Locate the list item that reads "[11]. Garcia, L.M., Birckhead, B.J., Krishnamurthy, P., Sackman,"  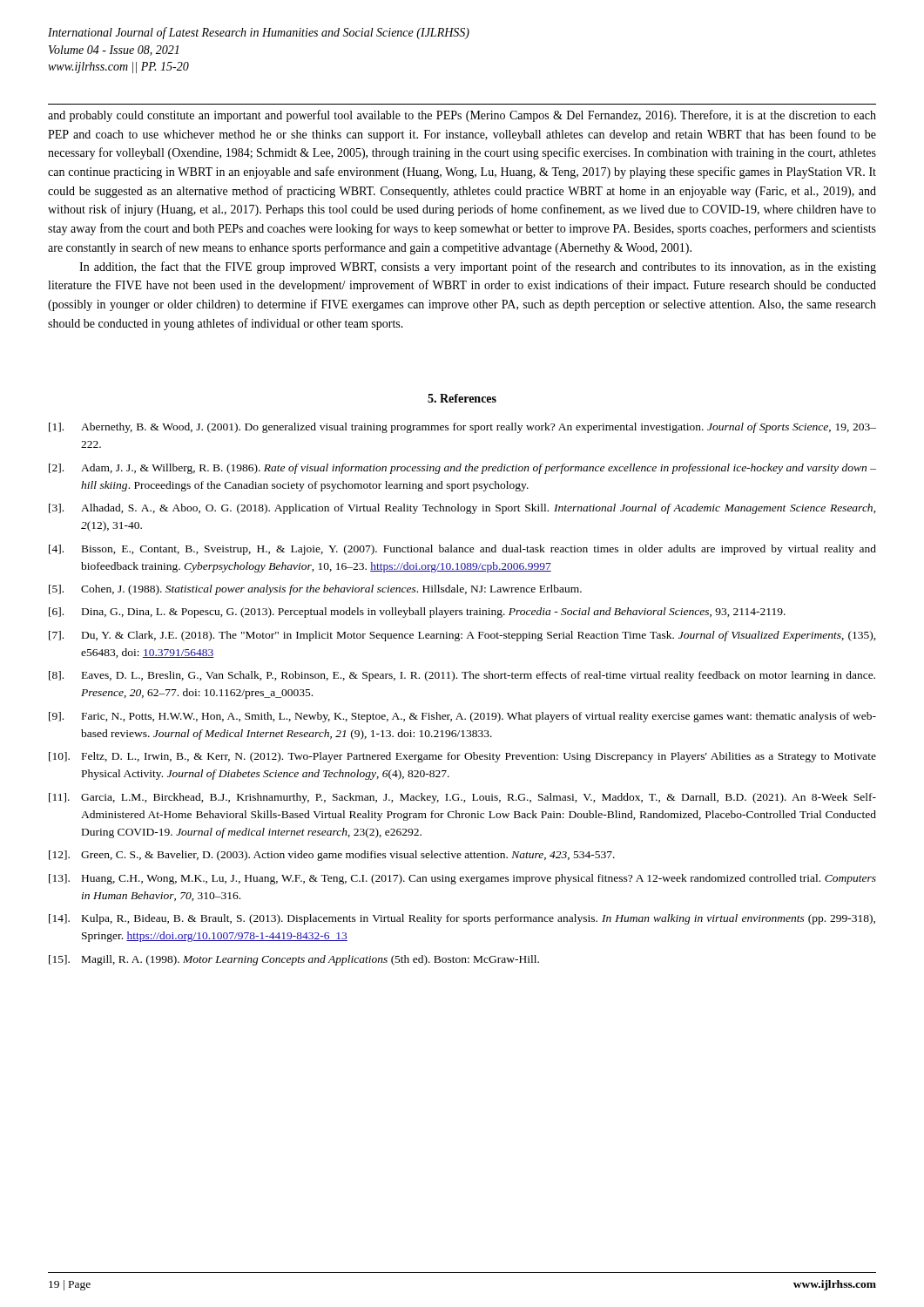click(x=462, y=815)
